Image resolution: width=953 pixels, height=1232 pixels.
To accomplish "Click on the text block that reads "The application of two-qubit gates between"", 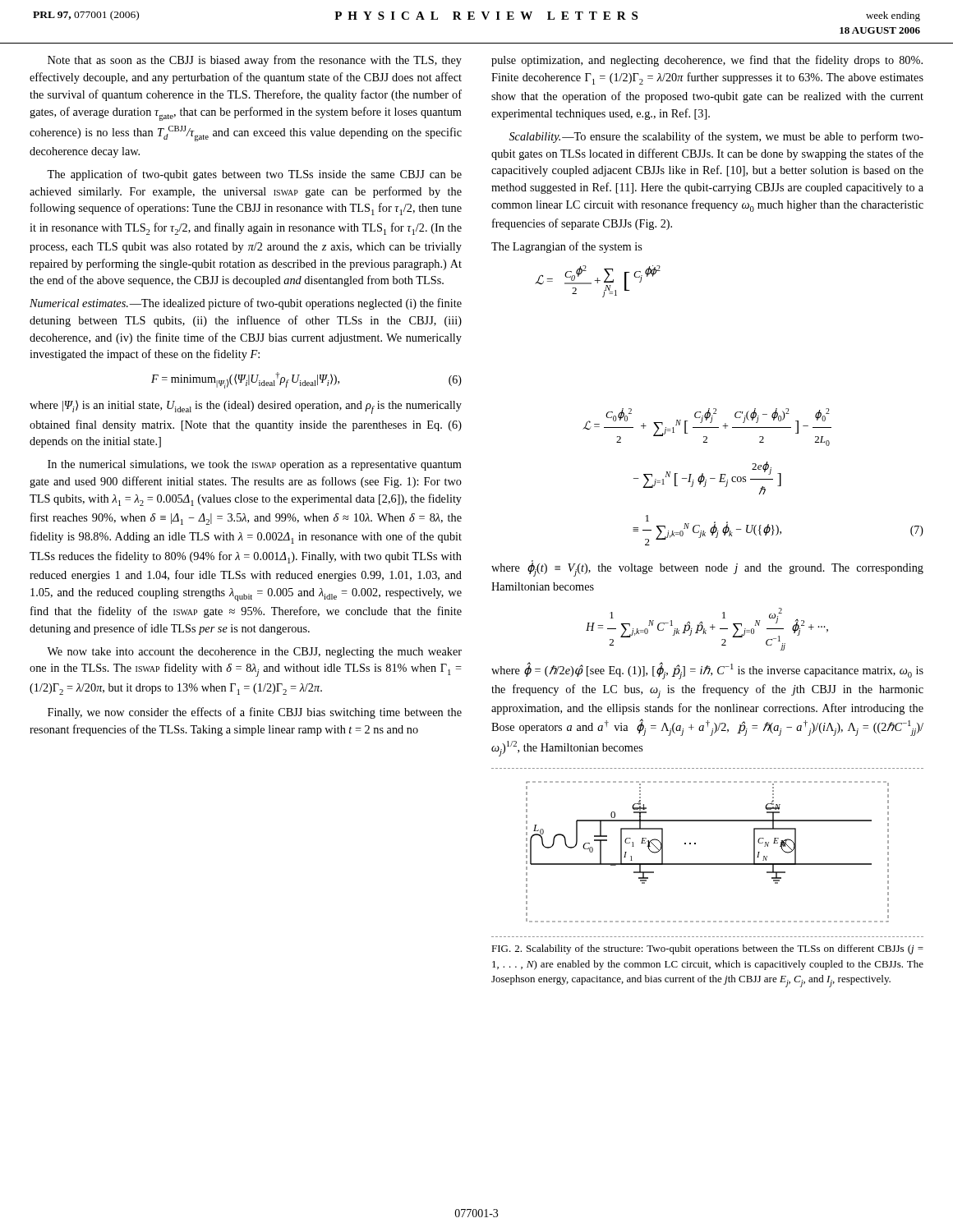I will (x=246, y=227).
